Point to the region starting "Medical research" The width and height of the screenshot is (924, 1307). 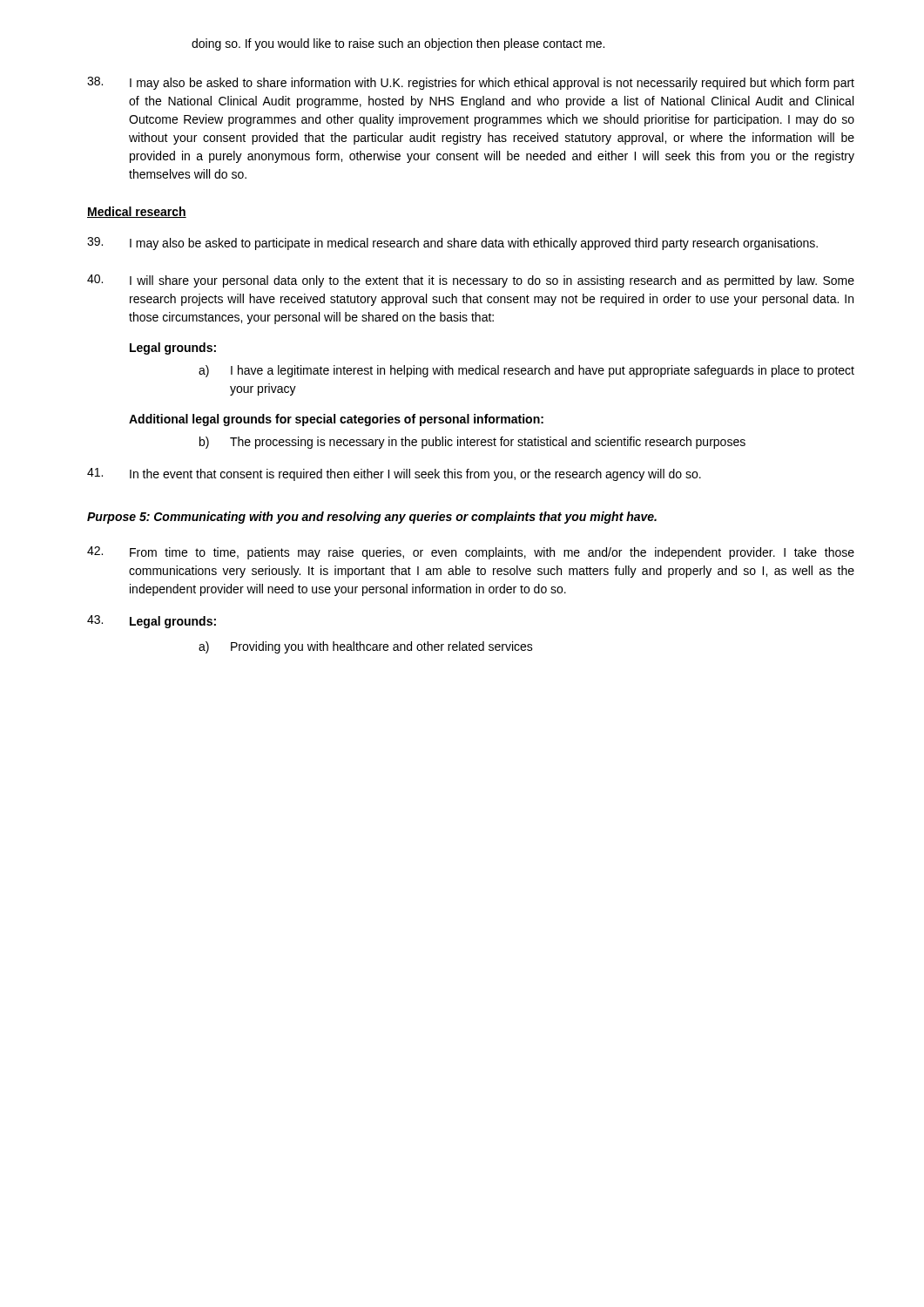(x=137, y=212)
